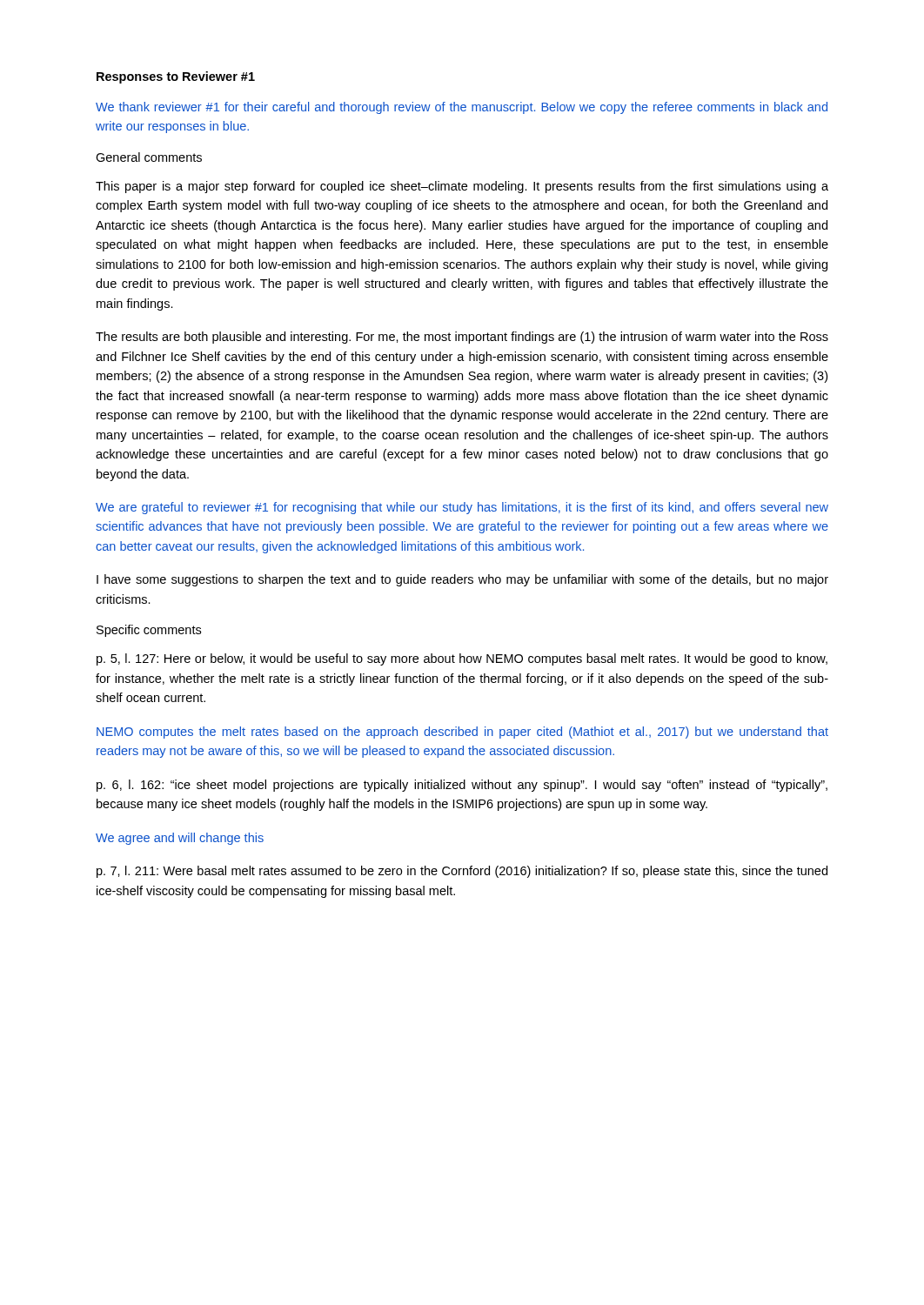Image resolution: width=924 pixels, height=1305 pixels.
Task: Locate the block of text that opens with "p. 6, l. 162: “ice sheet model"
Action: coord(462,794)
